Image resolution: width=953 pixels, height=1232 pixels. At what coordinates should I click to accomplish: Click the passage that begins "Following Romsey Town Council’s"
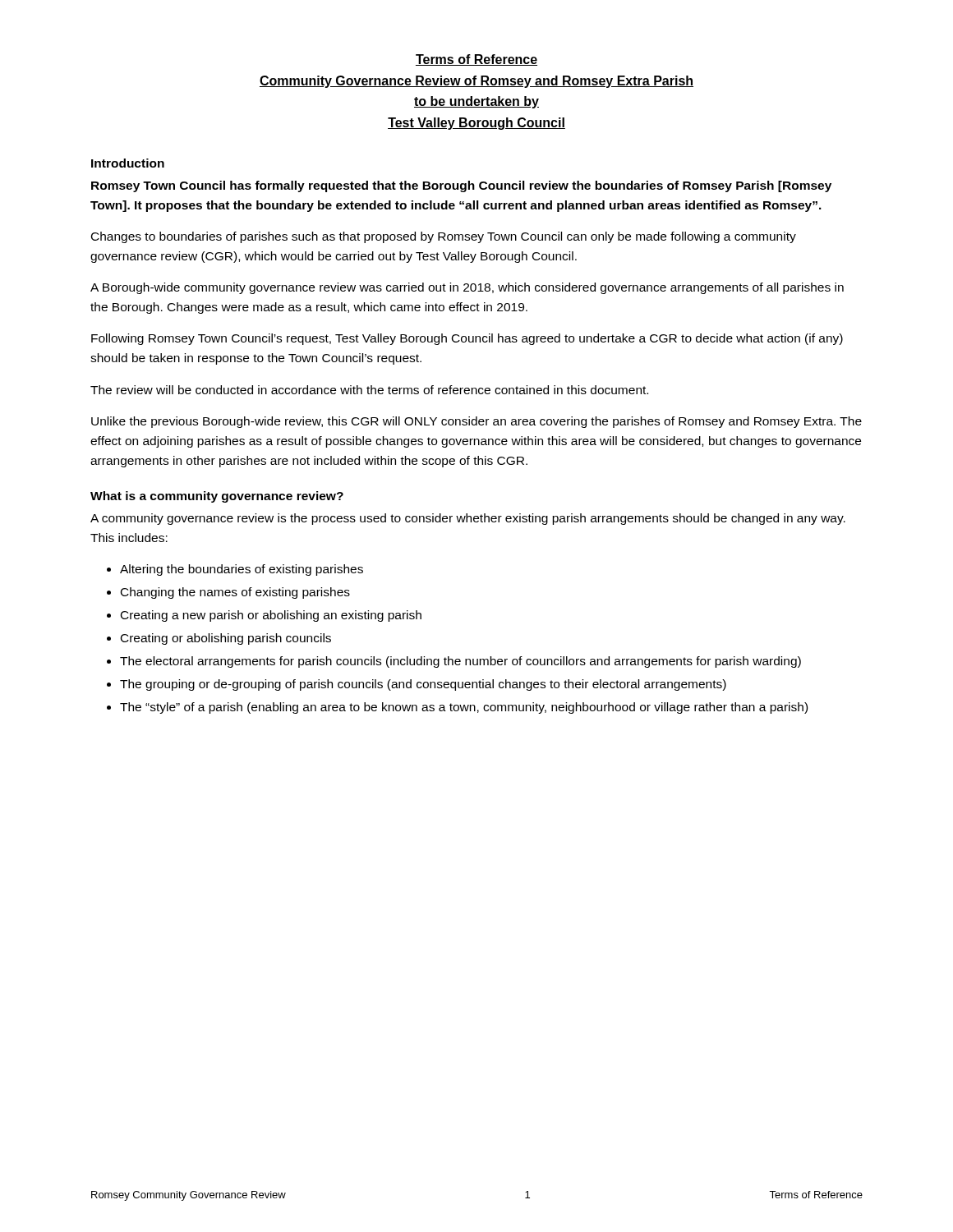(x=467, y=348)
